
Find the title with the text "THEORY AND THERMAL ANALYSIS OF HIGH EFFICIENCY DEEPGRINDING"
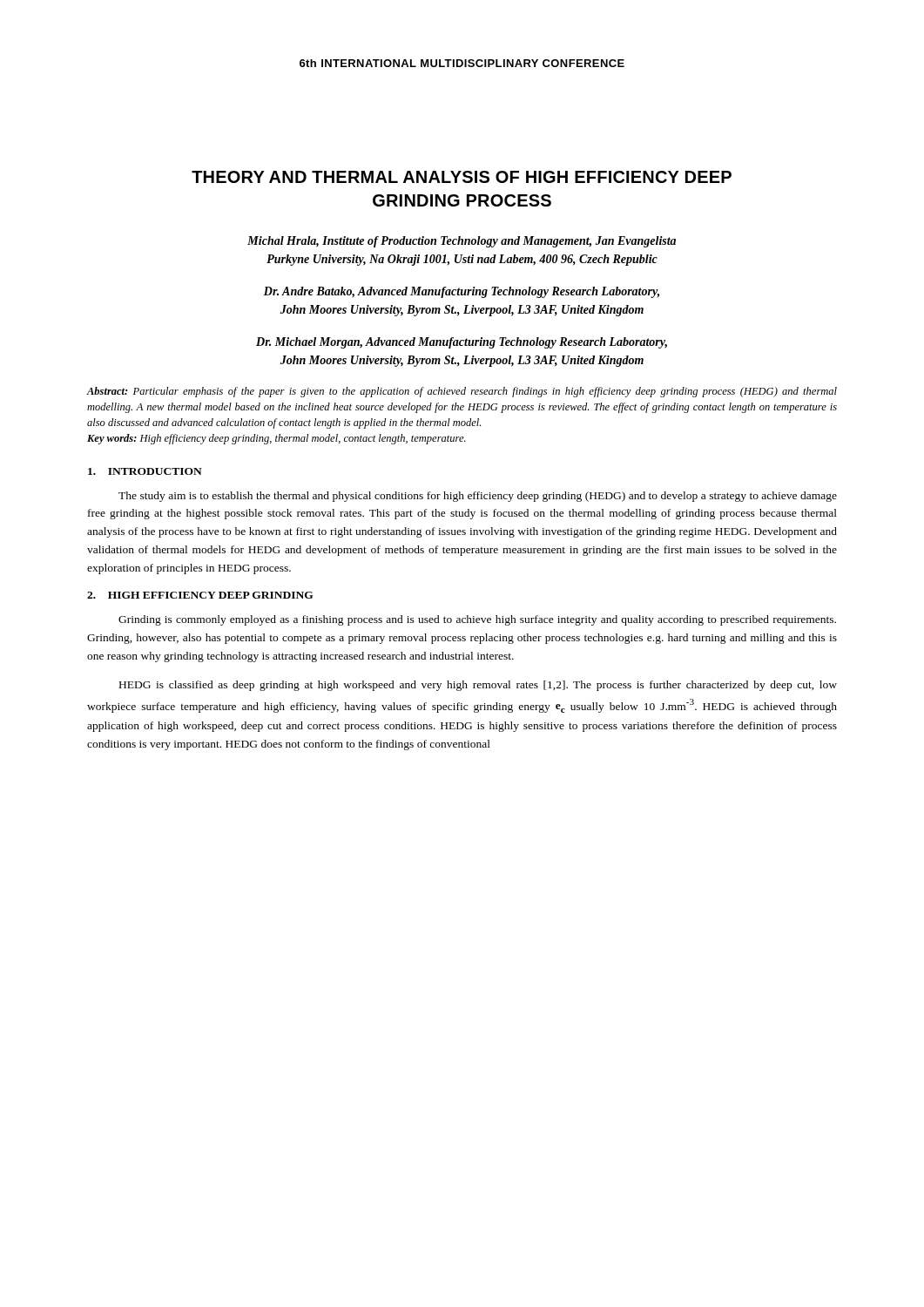click(462, 189)
